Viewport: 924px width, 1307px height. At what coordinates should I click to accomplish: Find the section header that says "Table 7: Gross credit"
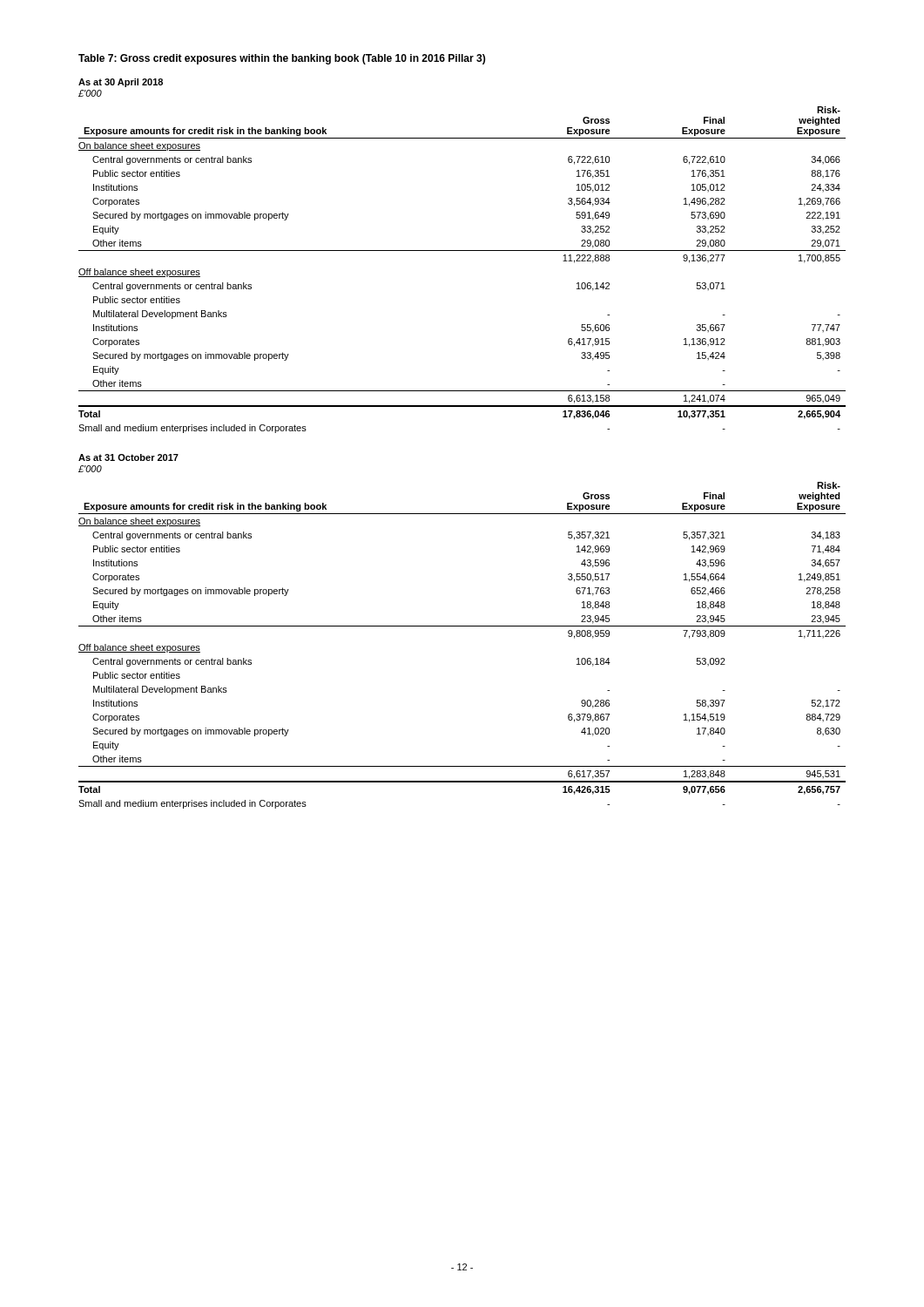tap(282, 58)
